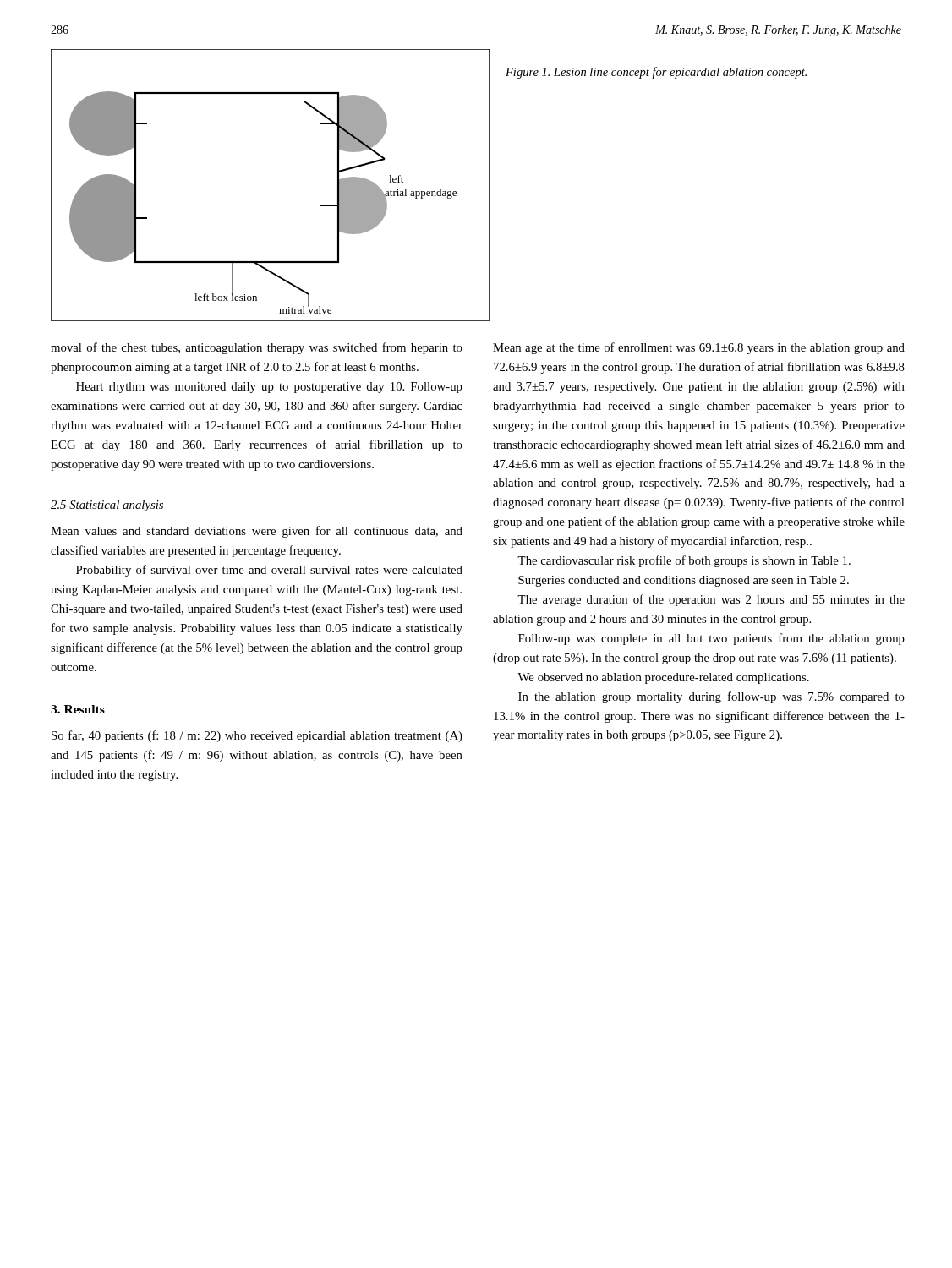The height and width of the screenshot is (1268, 952).
Task: Find a caption
Action: (702, 72)
